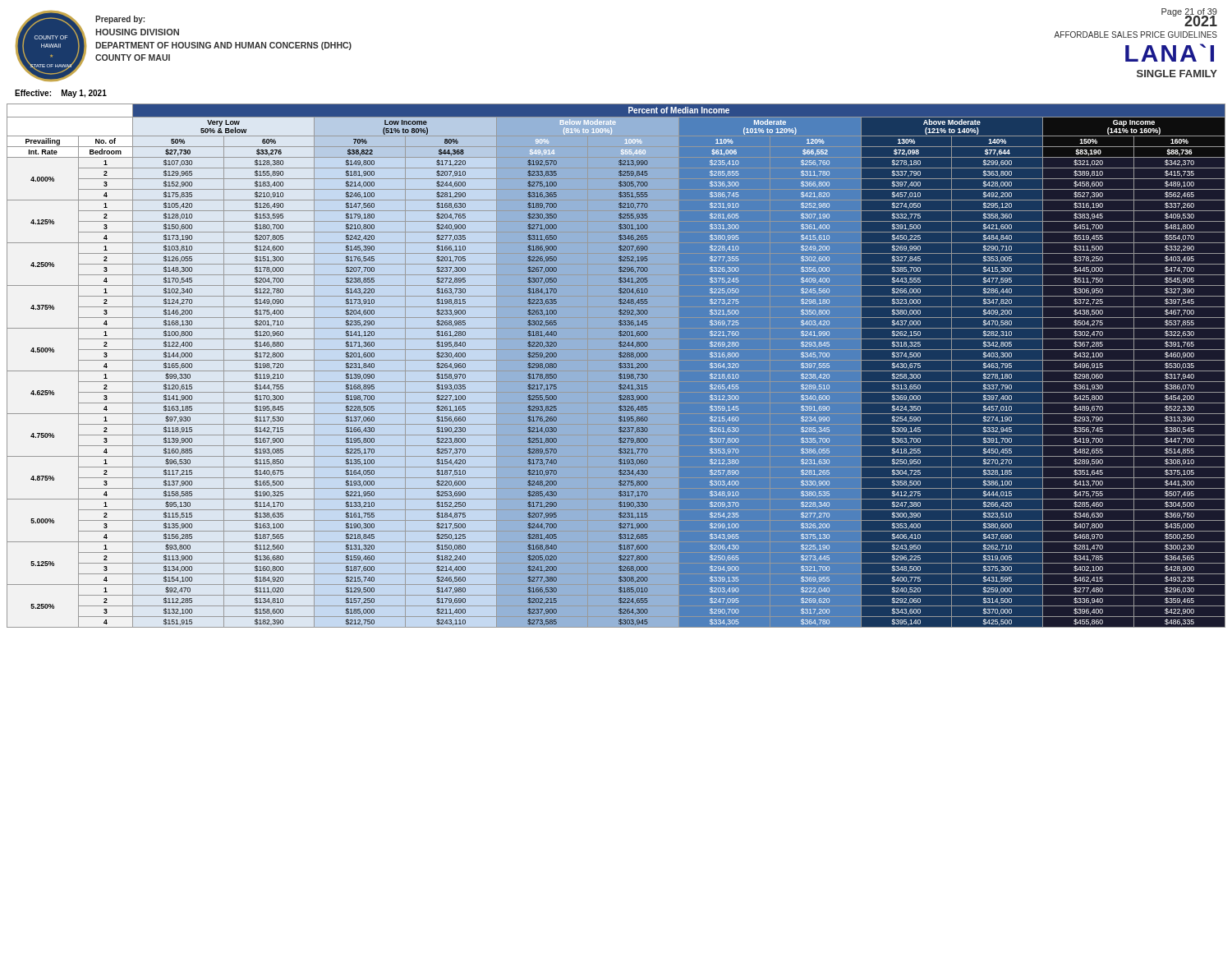Image resolution: width=1232 pixels, height=953 pixels.
Task: Select a table
Action: (x=616, y=527)
